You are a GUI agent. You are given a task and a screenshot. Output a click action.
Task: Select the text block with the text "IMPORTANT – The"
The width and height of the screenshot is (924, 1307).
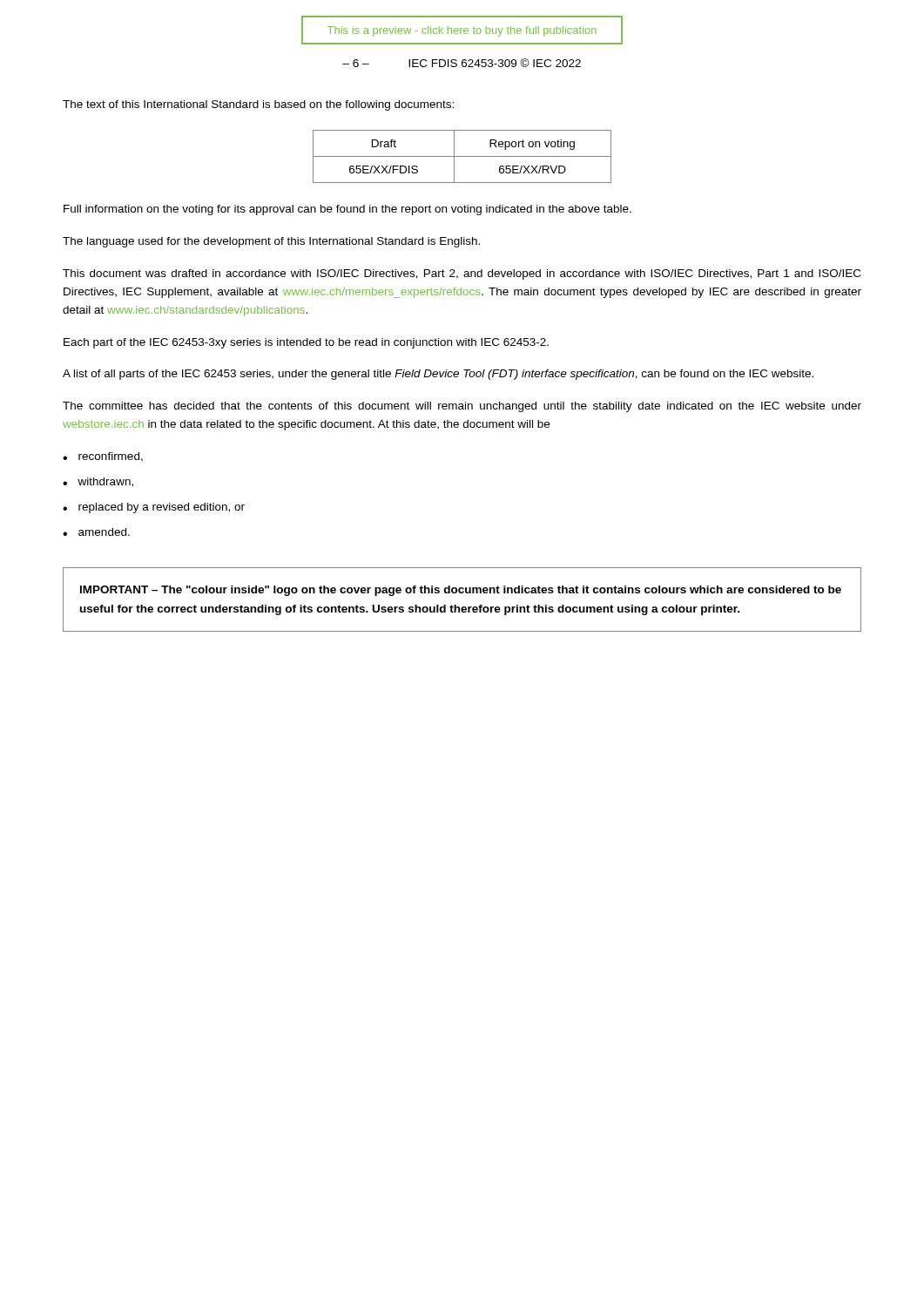click(460, 599)
